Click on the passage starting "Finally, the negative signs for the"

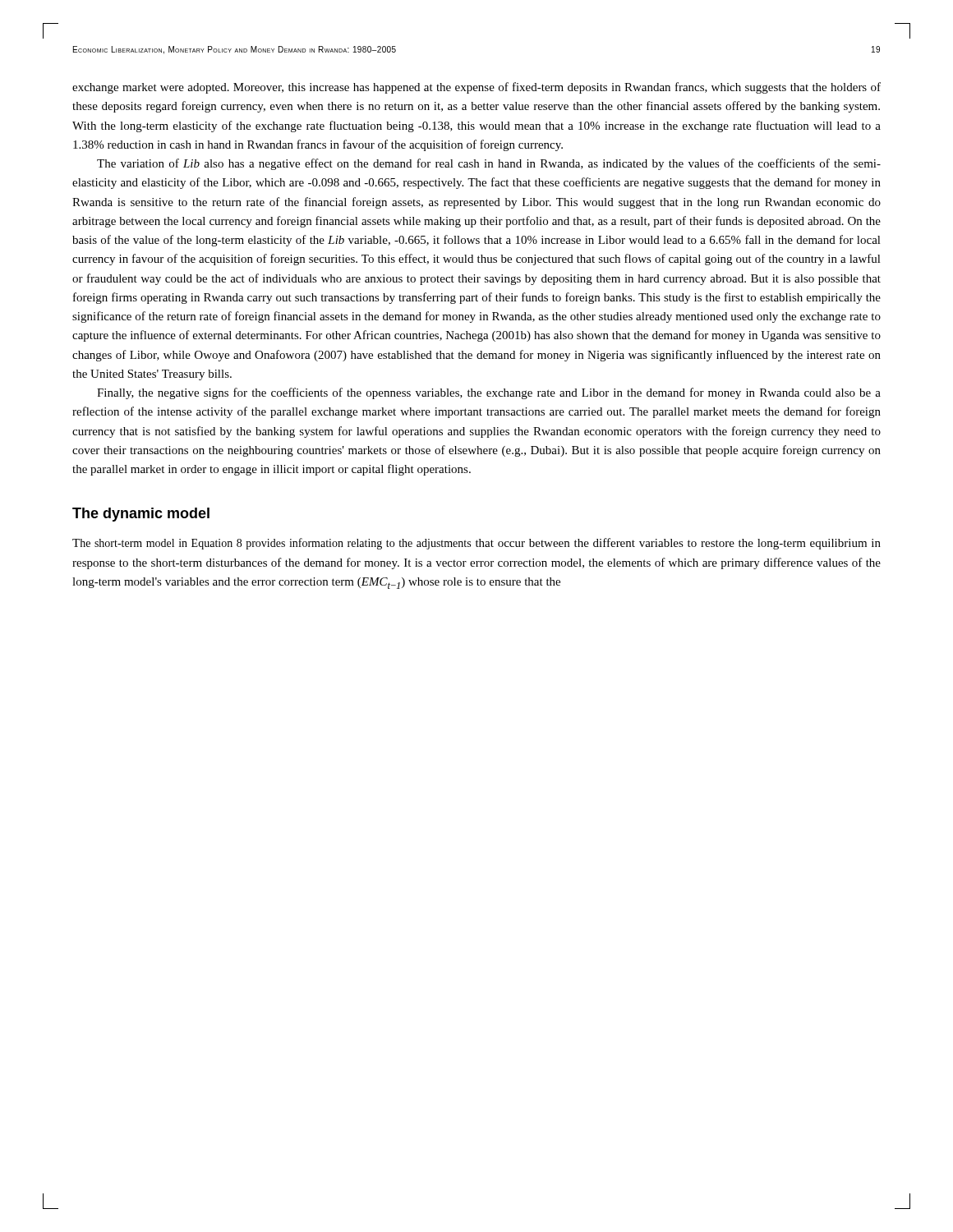[476, 431]
